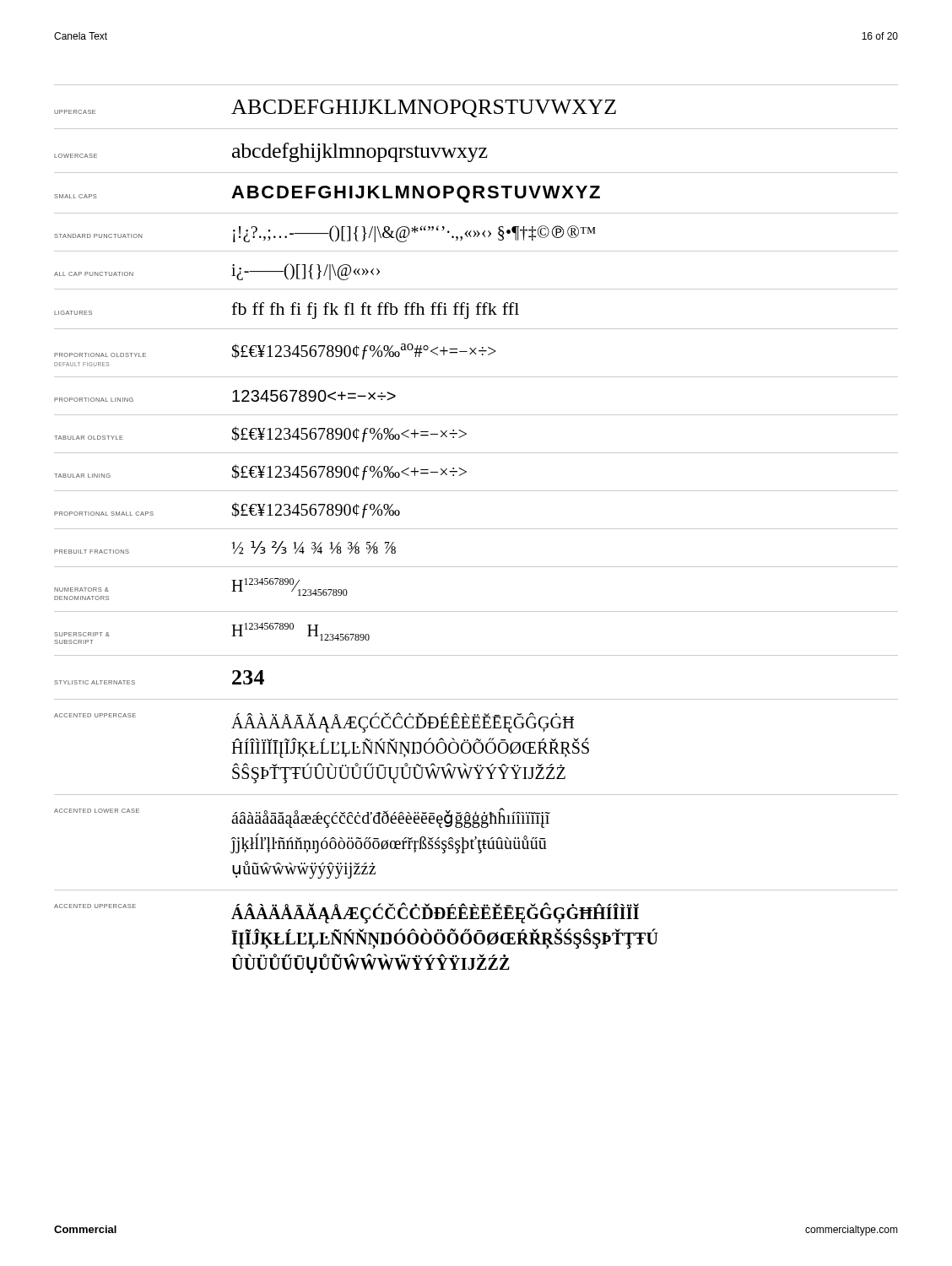Navigate to the text starting "PREBUILT FRACTIONS ½ ⅓ ⅔ ¼ ¾ ⅛"

91,550
